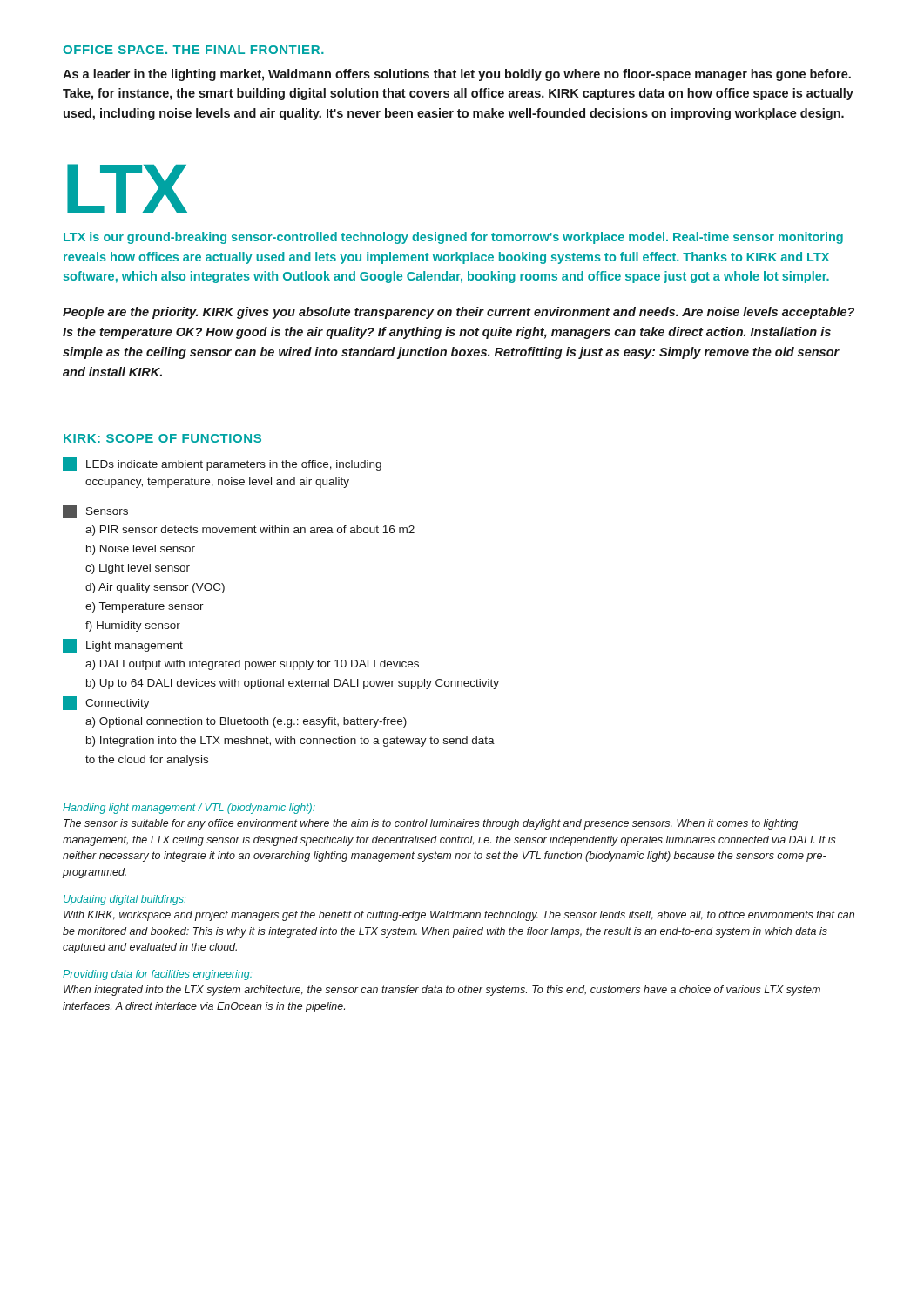Locate the text starting "b) Up to 64"
Image resolution: width=924 pixels, height=1307 pixels.
[x=292, y=683]
